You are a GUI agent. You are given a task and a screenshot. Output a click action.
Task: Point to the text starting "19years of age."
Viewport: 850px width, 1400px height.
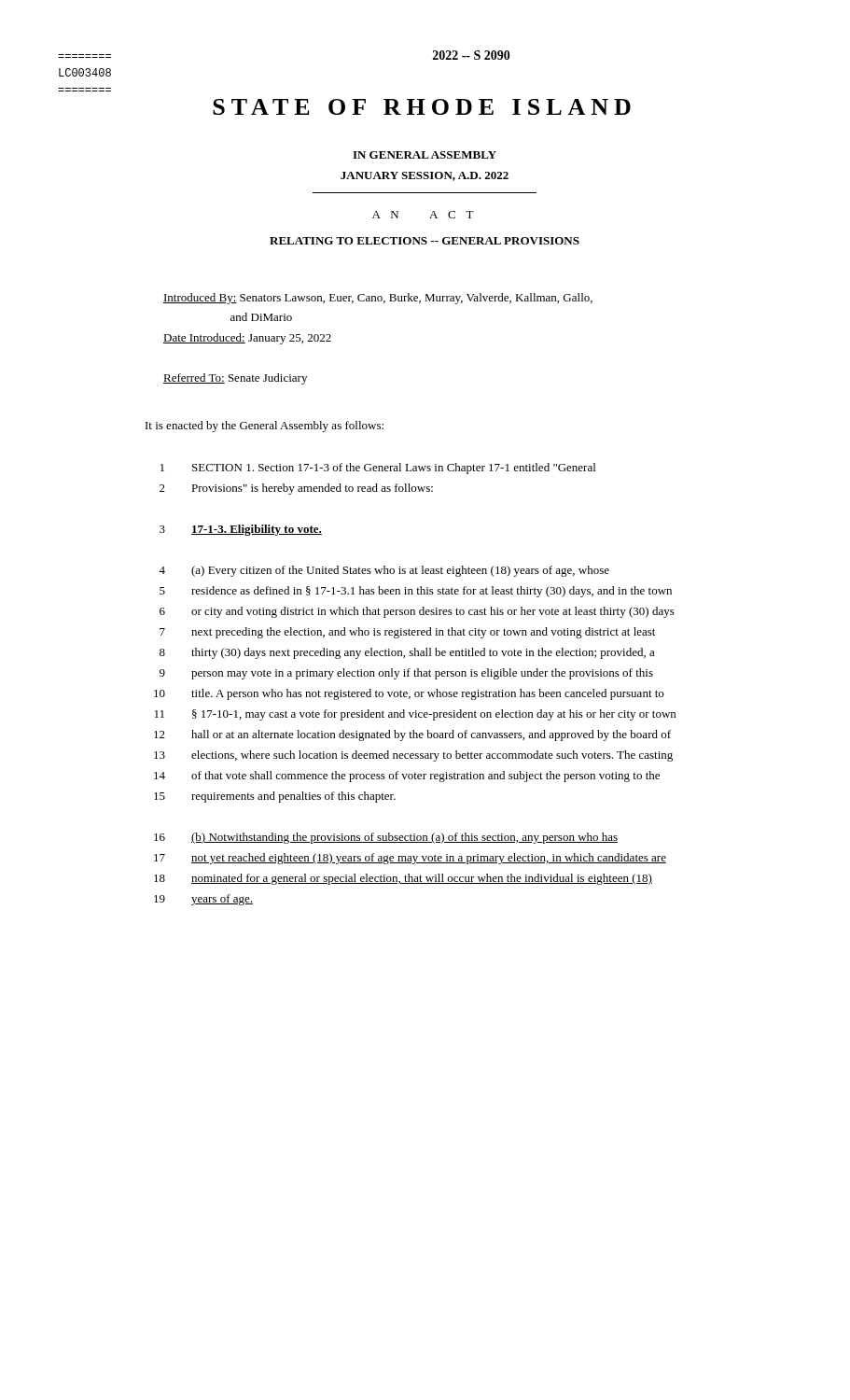pos(199,899)
